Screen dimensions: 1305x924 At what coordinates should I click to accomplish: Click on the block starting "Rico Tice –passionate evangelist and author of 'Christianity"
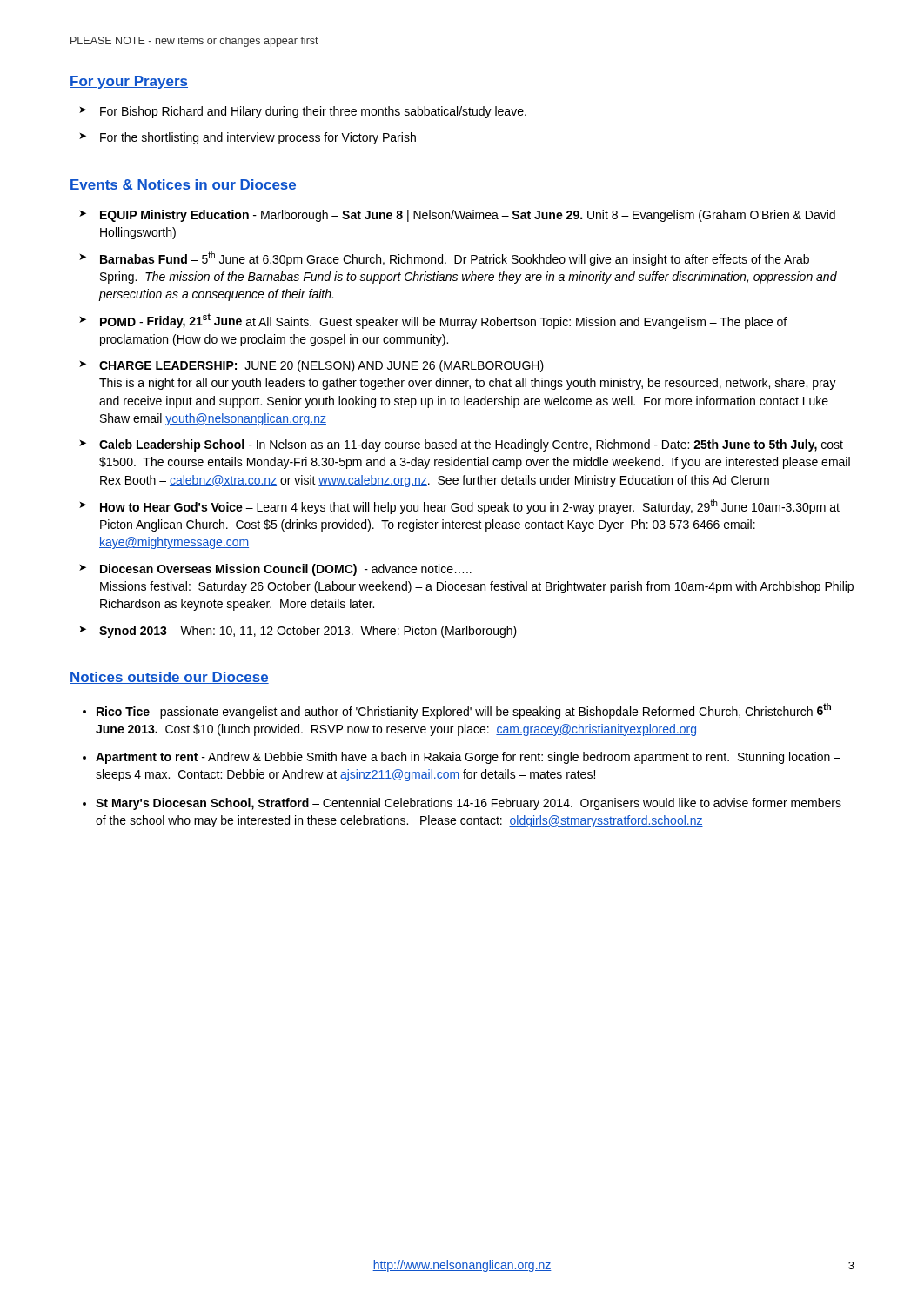[464, 719]
